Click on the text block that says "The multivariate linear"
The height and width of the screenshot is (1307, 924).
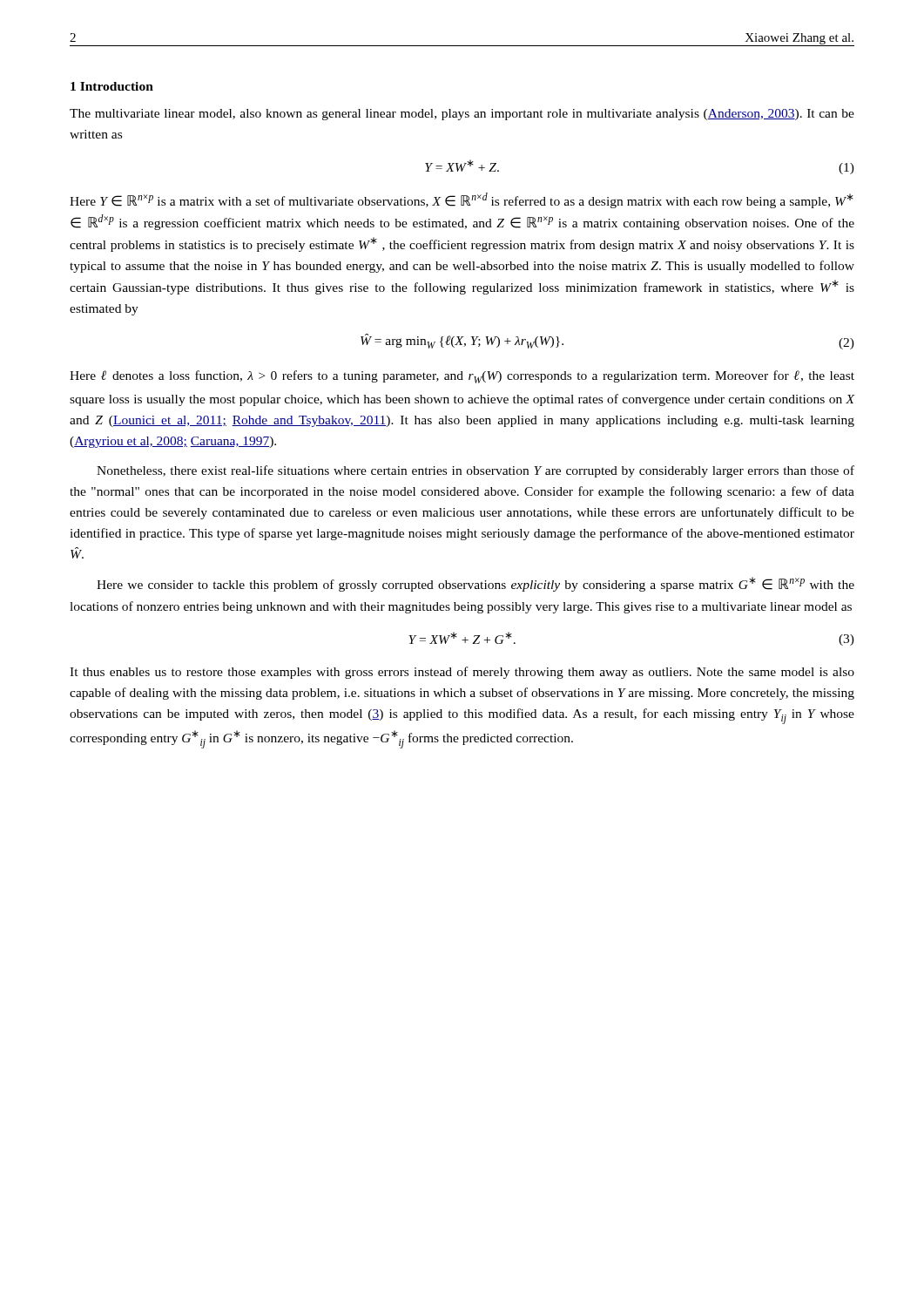(462, 124)
